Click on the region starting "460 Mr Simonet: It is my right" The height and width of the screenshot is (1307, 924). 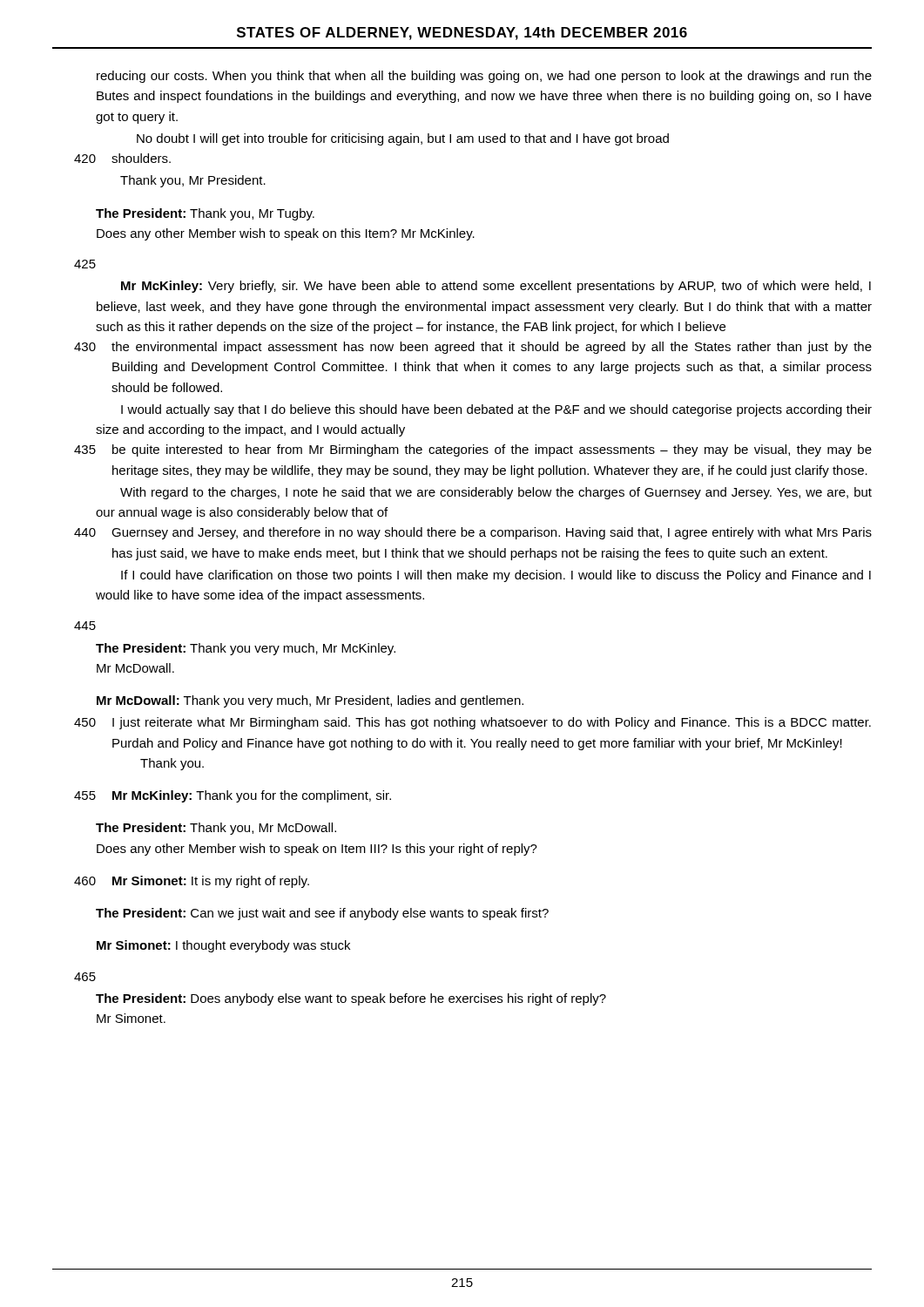[x=192, y=882]
